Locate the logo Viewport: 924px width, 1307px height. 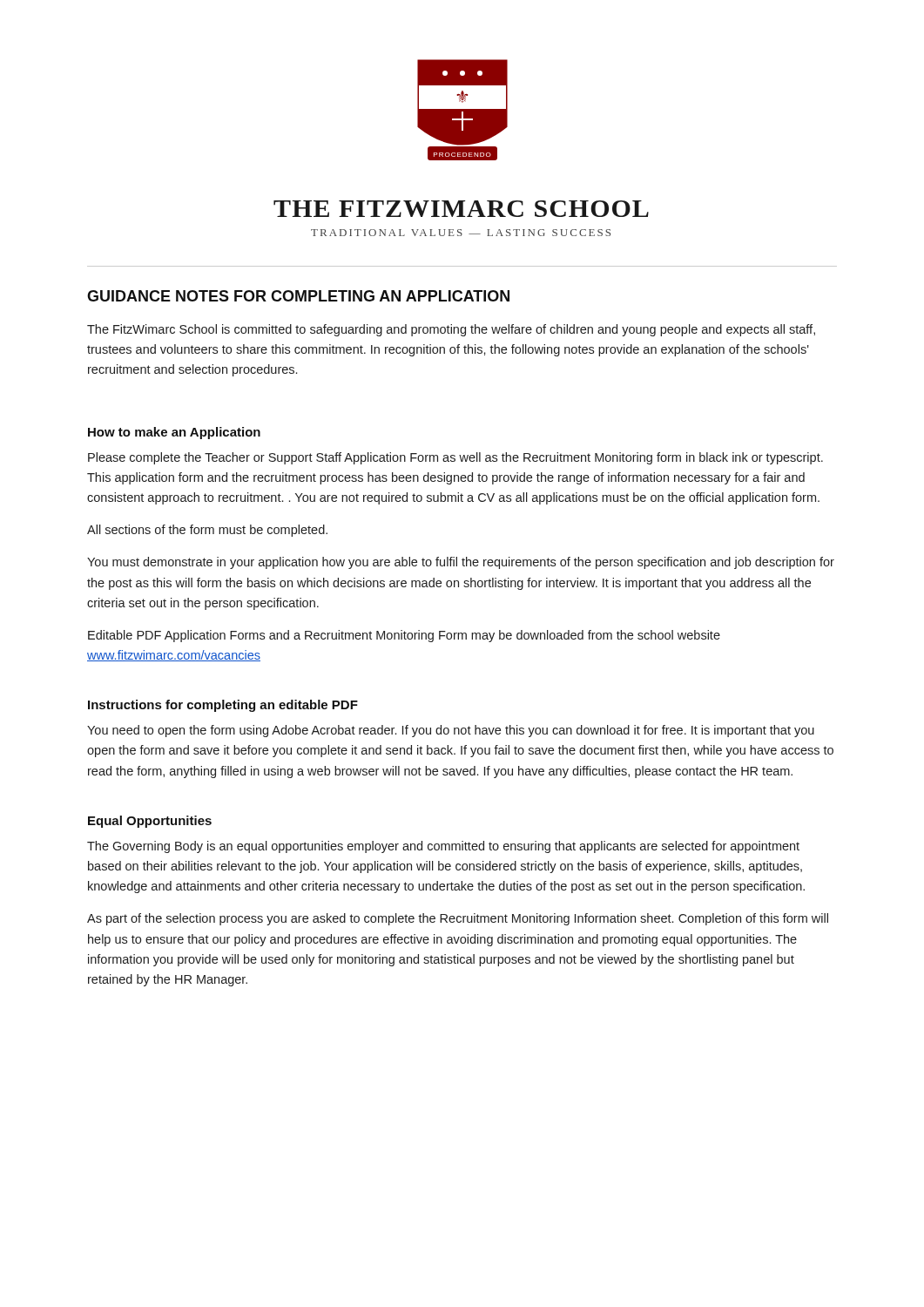(x=462, y=109)
